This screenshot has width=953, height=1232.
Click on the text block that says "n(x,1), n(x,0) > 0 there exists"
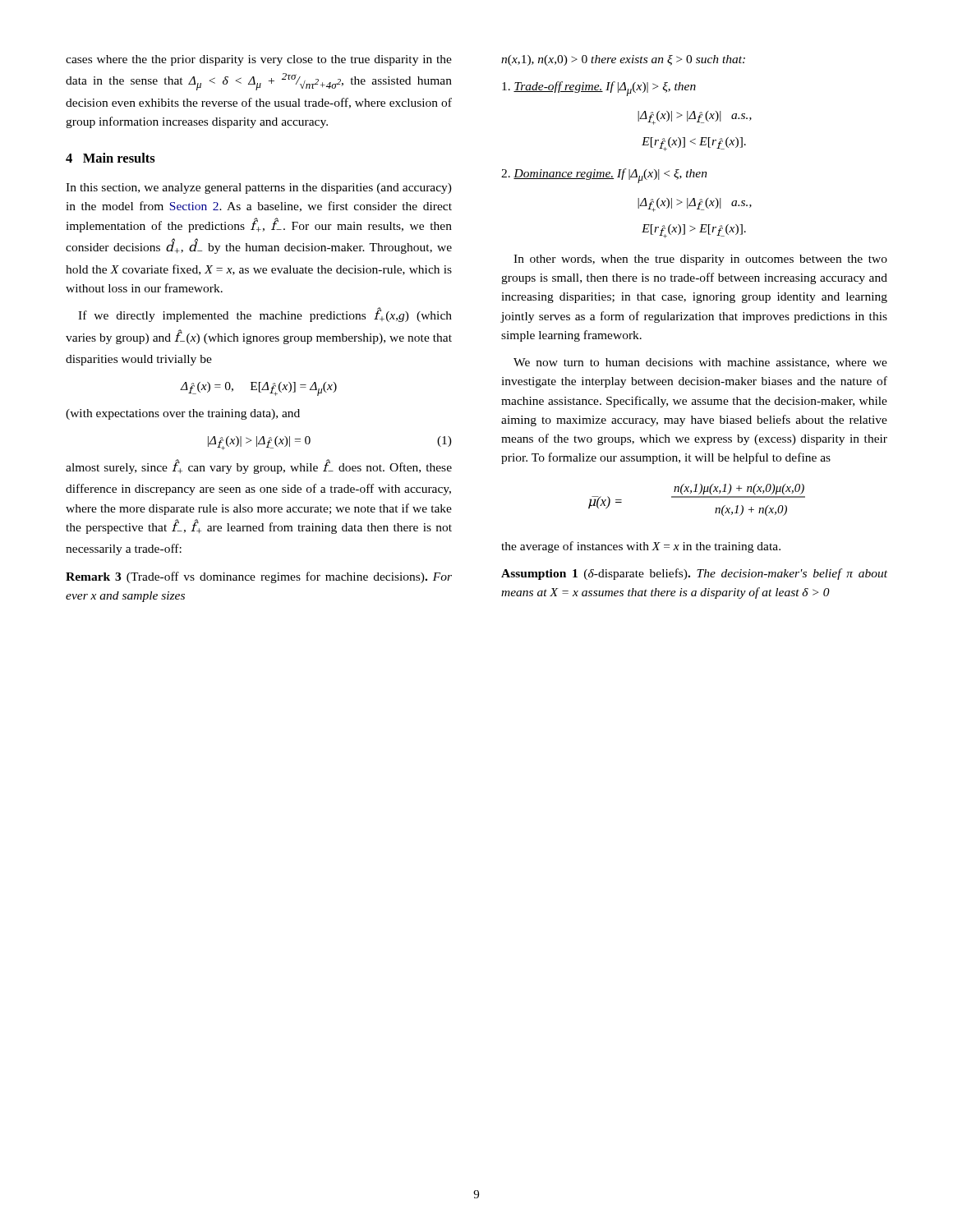(694, 59)
